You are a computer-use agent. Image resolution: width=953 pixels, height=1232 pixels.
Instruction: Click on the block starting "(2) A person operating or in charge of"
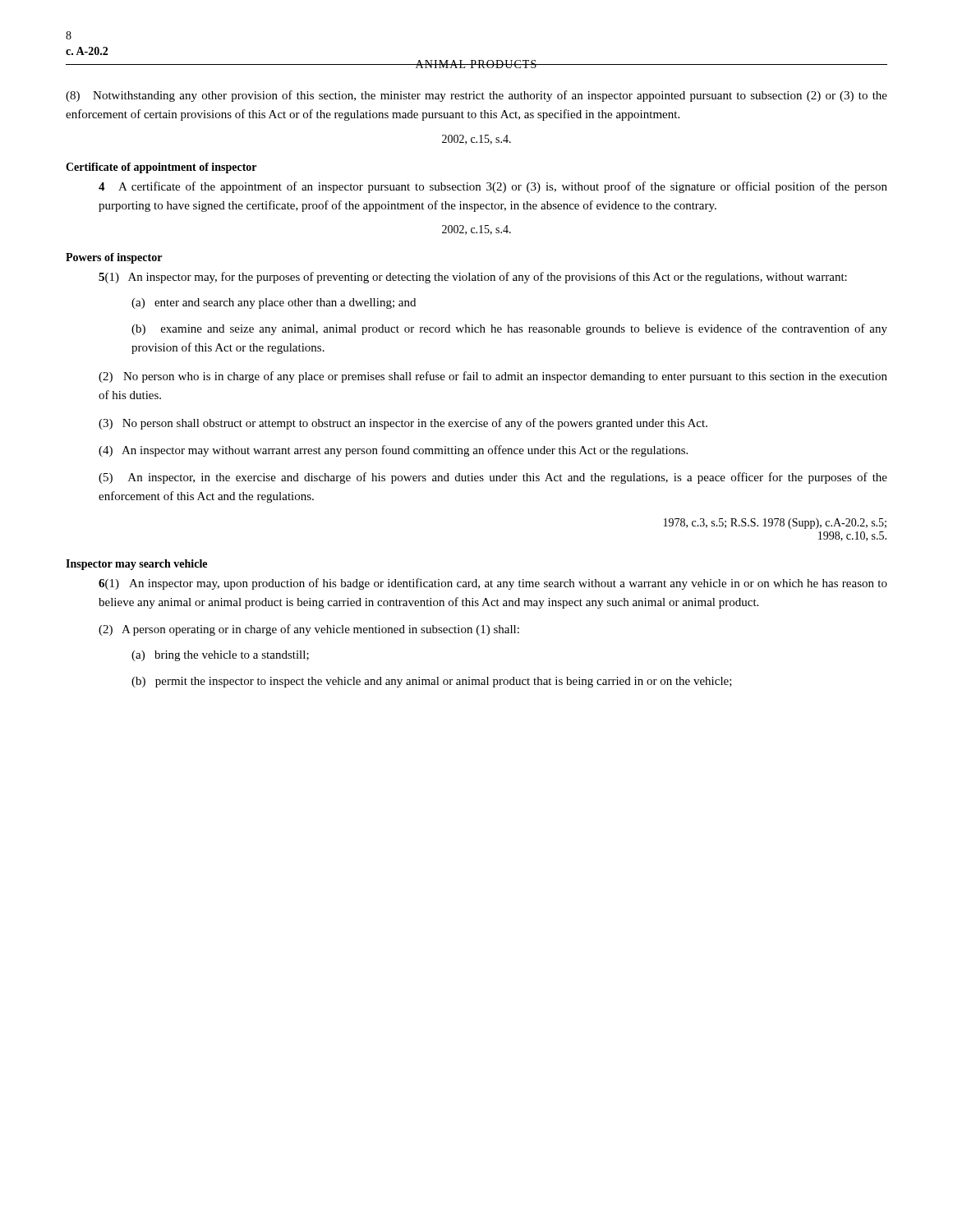(309, 629)
